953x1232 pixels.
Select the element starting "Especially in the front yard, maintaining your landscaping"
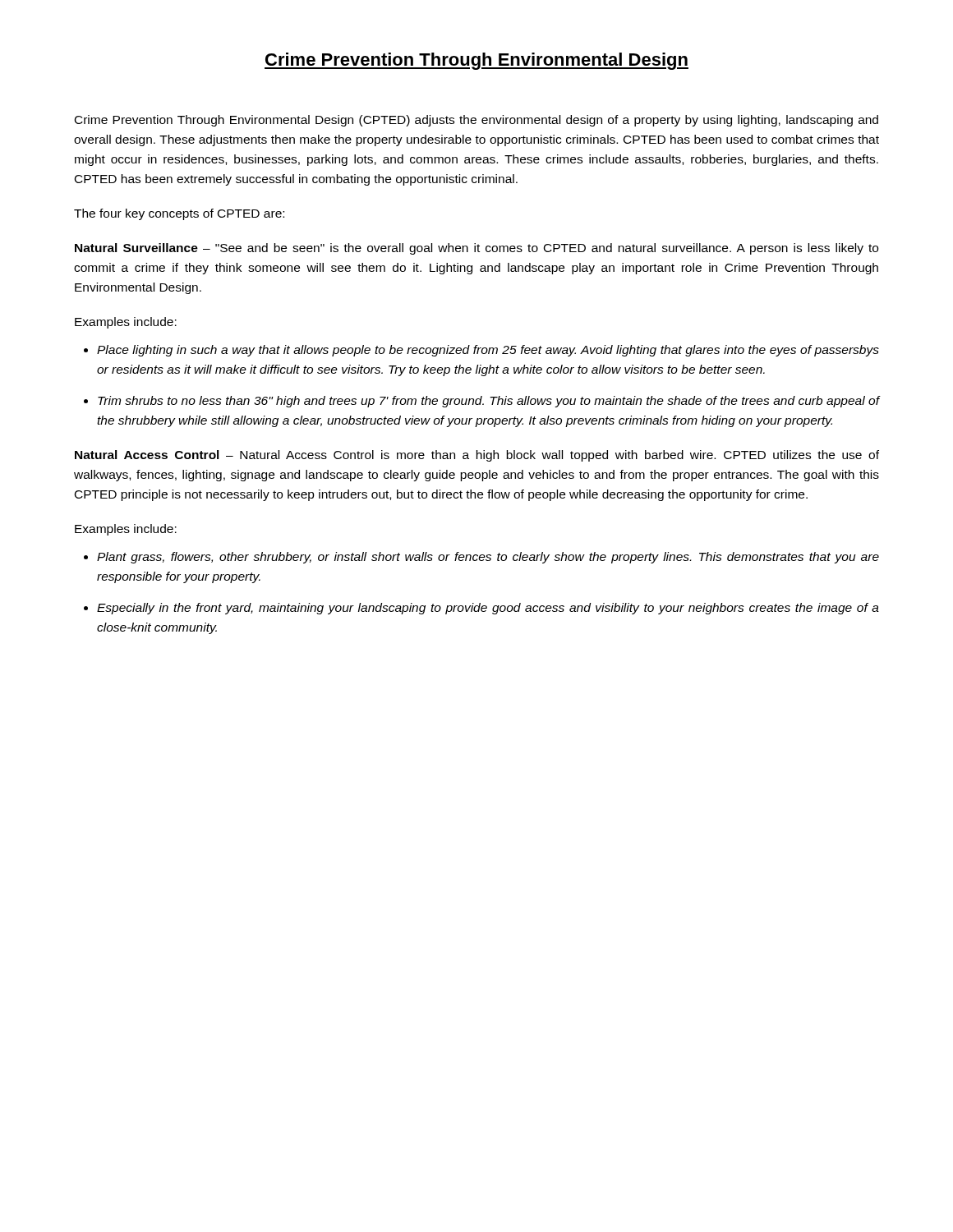point(488,617)
